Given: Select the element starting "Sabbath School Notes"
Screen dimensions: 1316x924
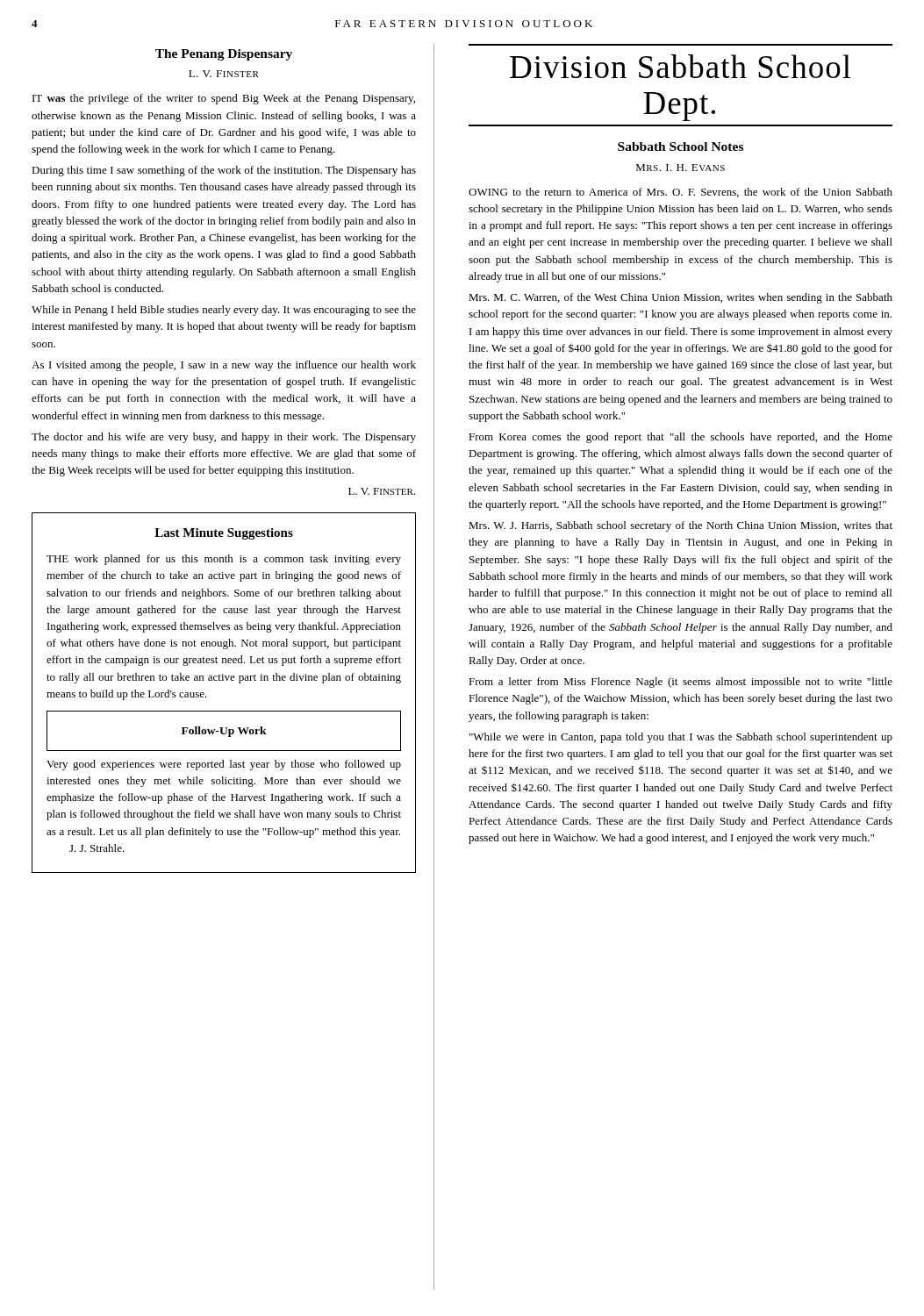Looking at the screenshot, I should coord(681,146).
